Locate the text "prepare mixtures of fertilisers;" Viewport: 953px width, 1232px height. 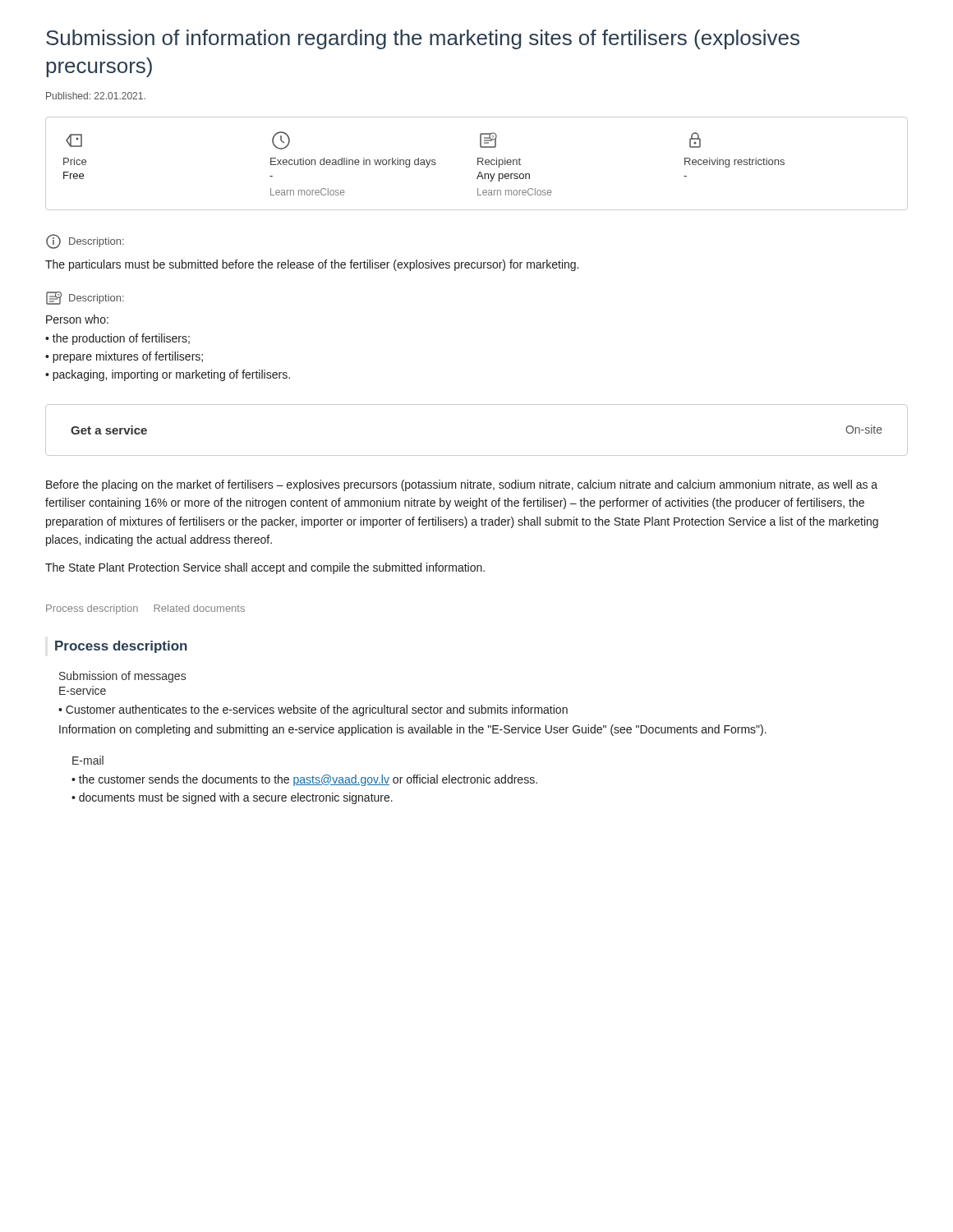pyautogui.click(x=128, y=356)
